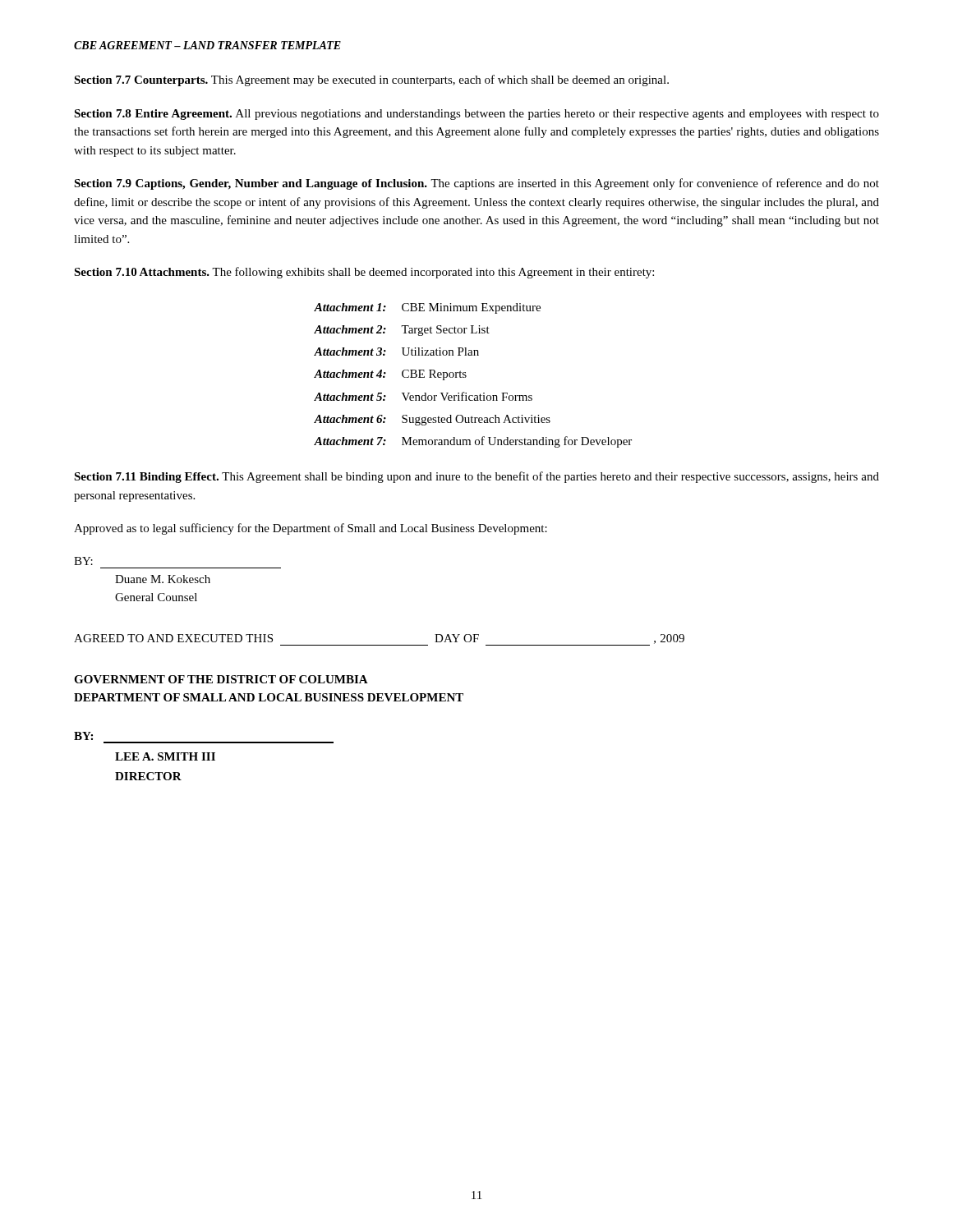The image size is (953, 1232).
Task: Click the passage that begins "Approved as to legal sufficiency"
Action: coord(476,529)
